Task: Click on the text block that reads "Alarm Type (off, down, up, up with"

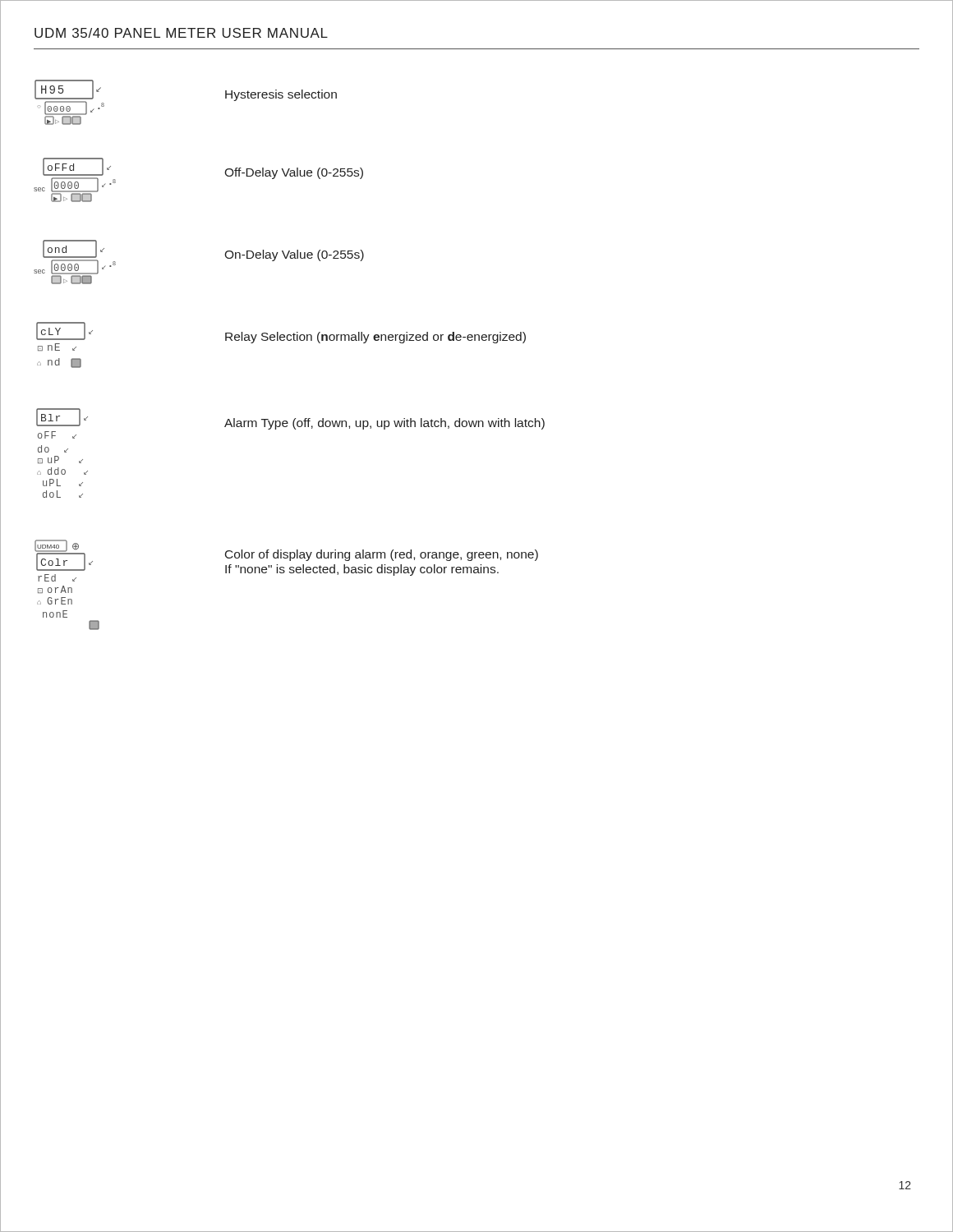Action: 385,423
